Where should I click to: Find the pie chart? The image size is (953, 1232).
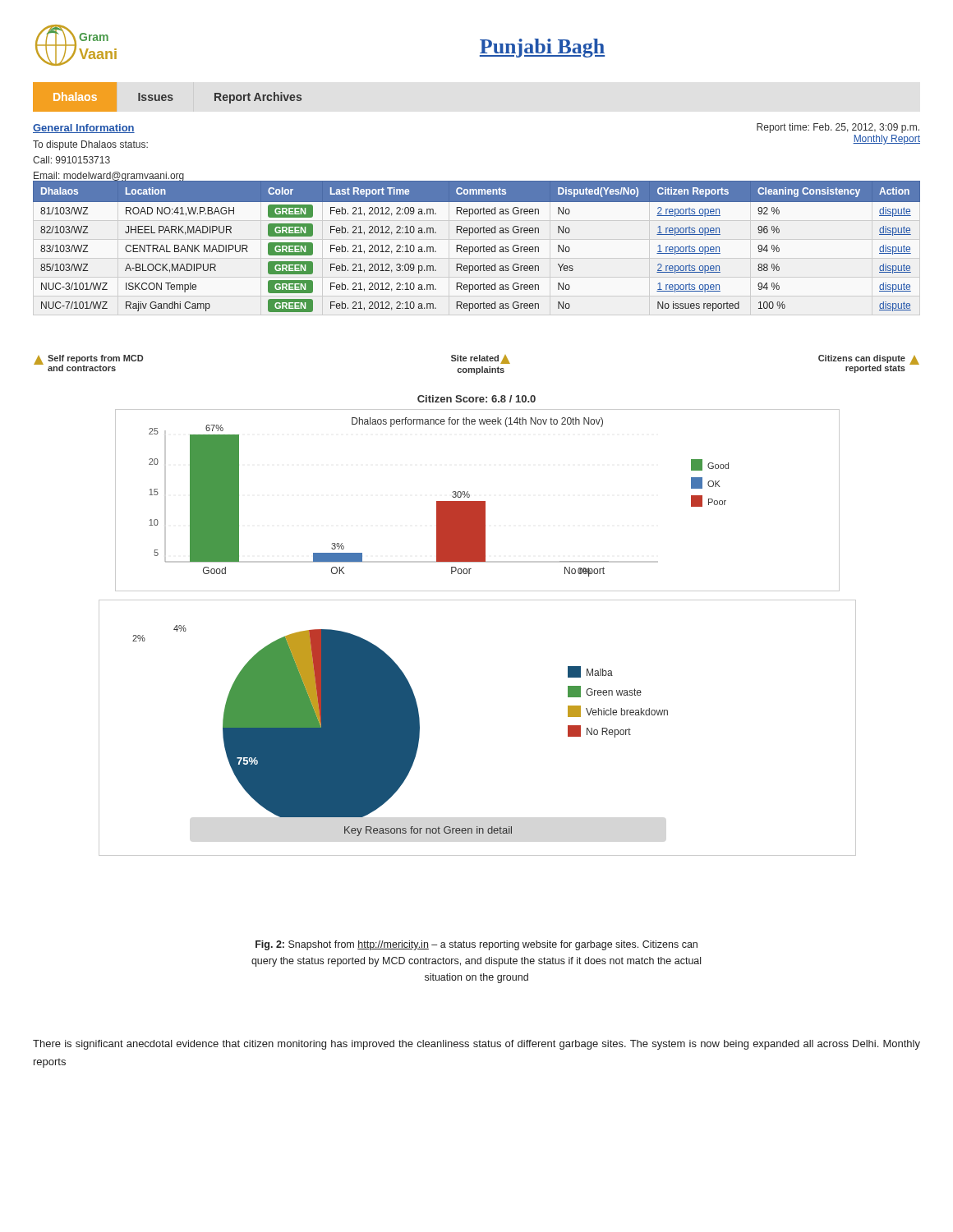coord(476,729)
